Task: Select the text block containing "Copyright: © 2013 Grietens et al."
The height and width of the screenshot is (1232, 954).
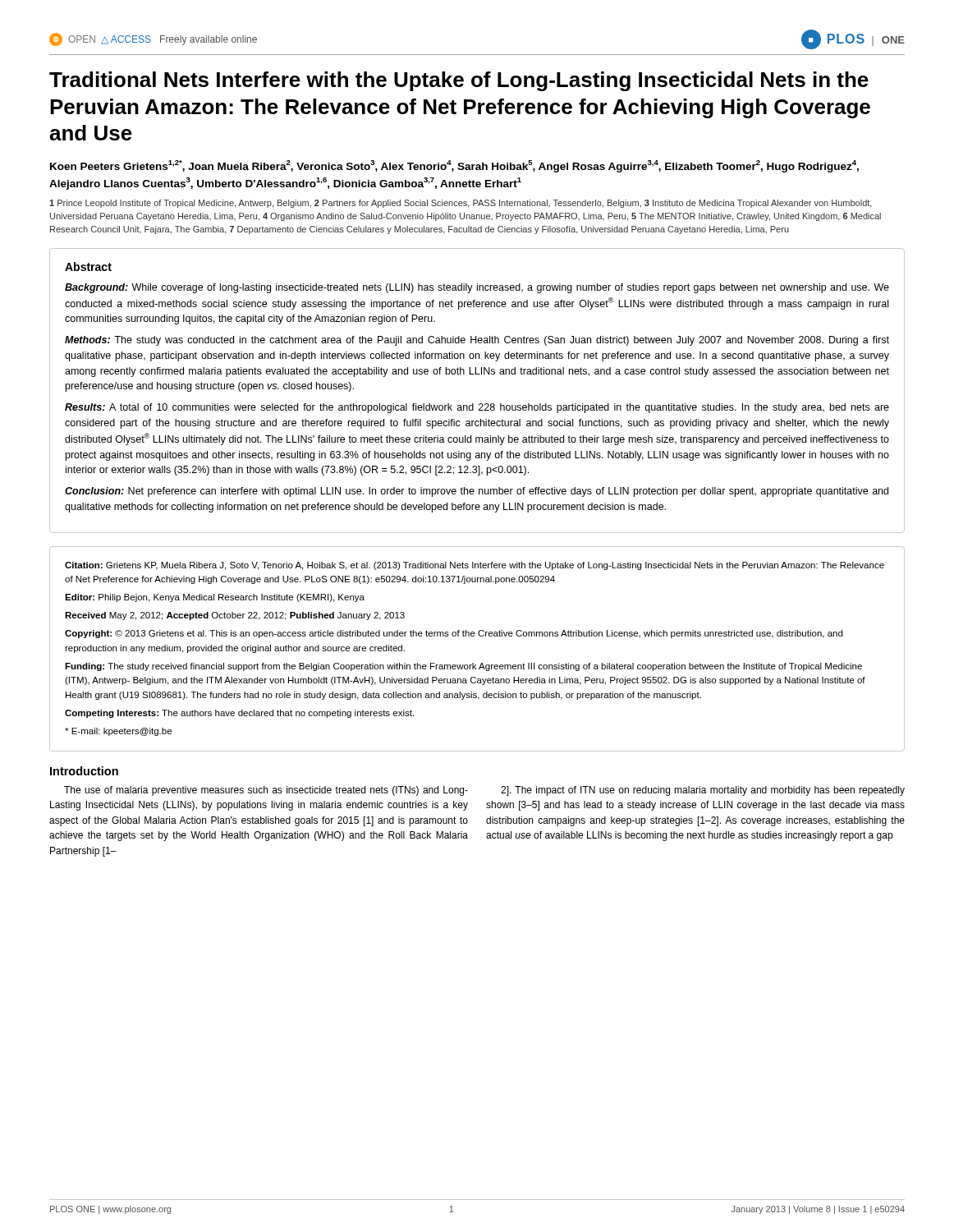Action: tap(454, 640)
